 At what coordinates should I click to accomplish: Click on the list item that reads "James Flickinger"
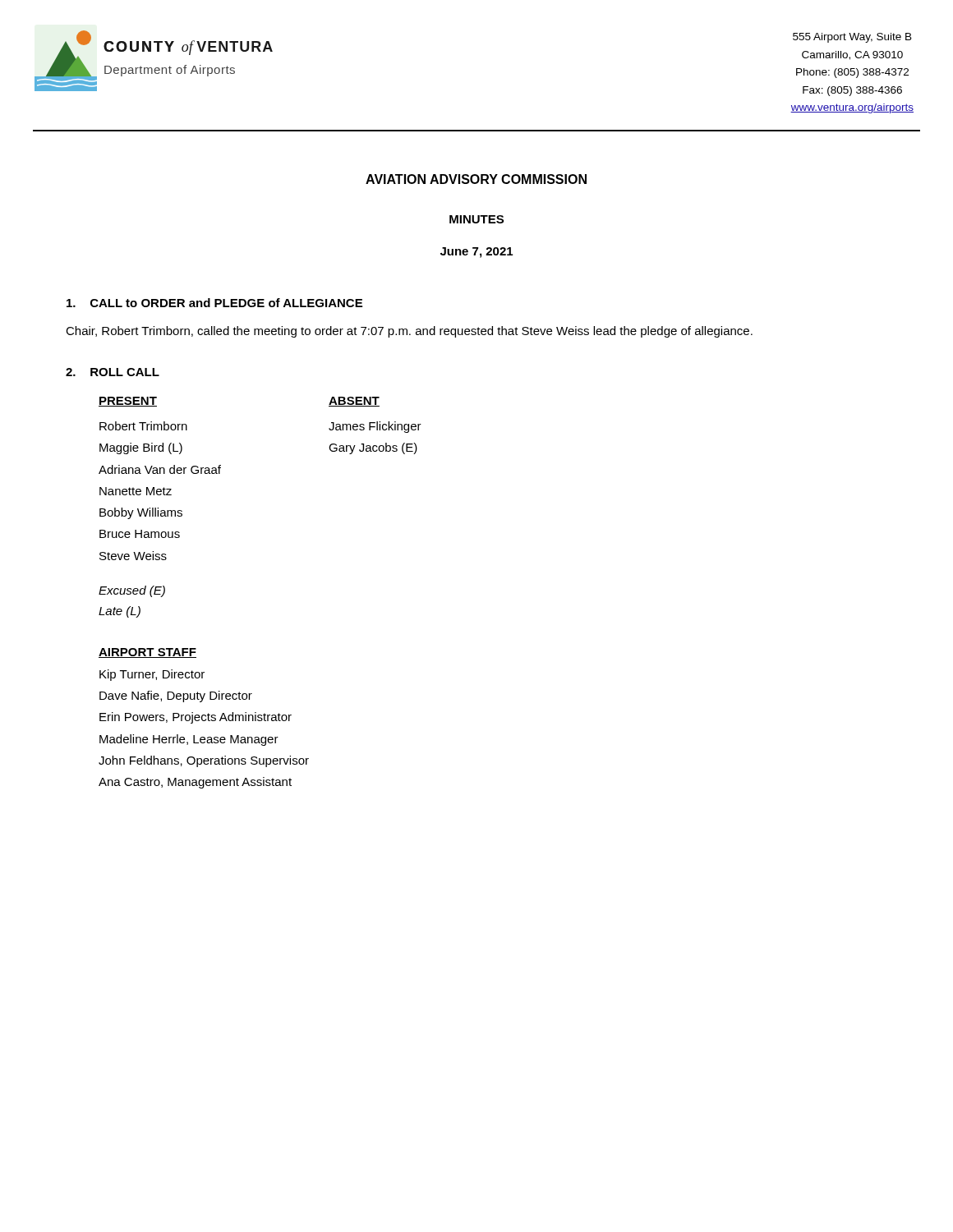(375, 426)
